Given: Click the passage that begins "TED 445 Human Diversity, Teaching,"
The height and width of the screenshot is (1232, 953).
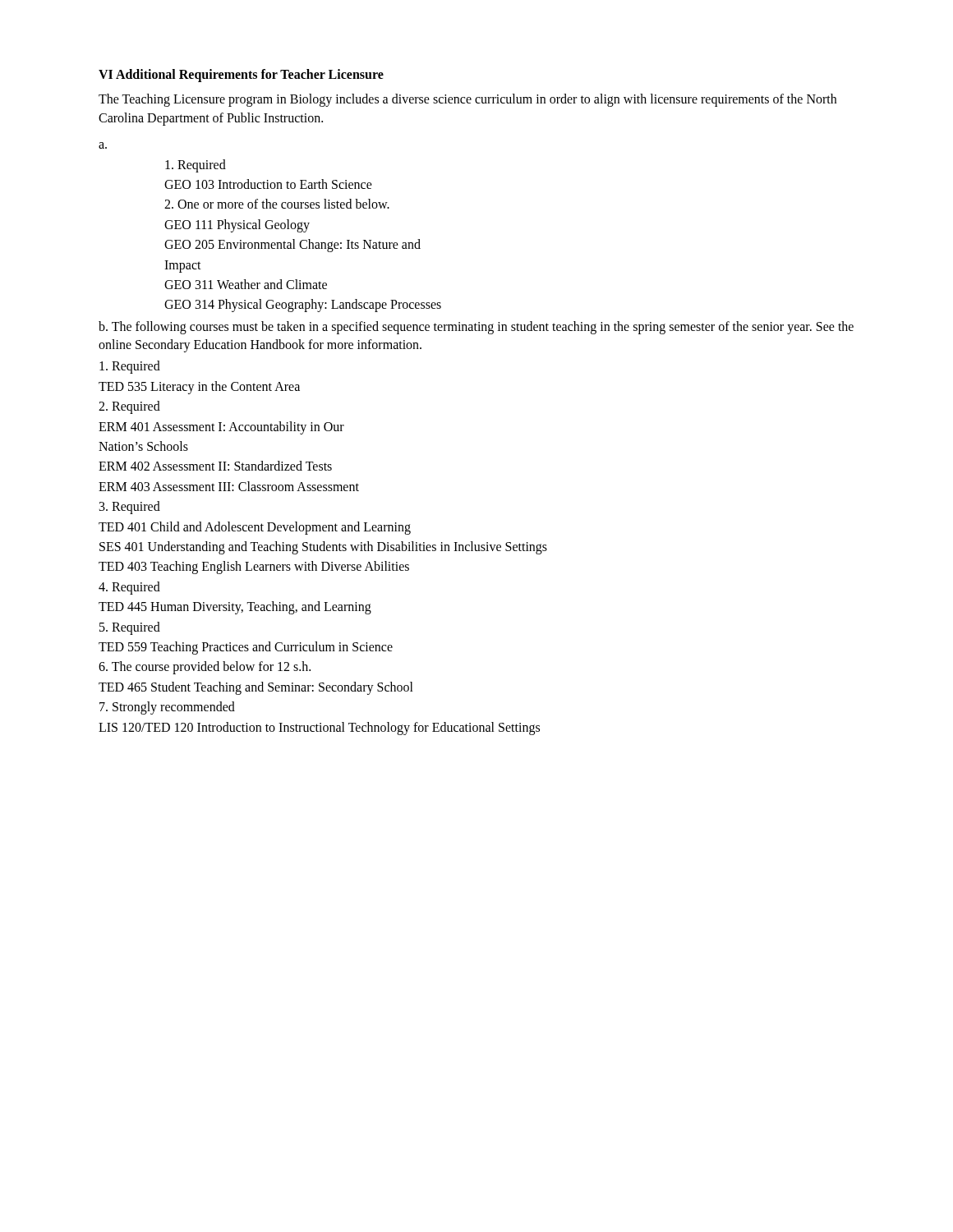Looking at the screenshot, I should point(235,607).
